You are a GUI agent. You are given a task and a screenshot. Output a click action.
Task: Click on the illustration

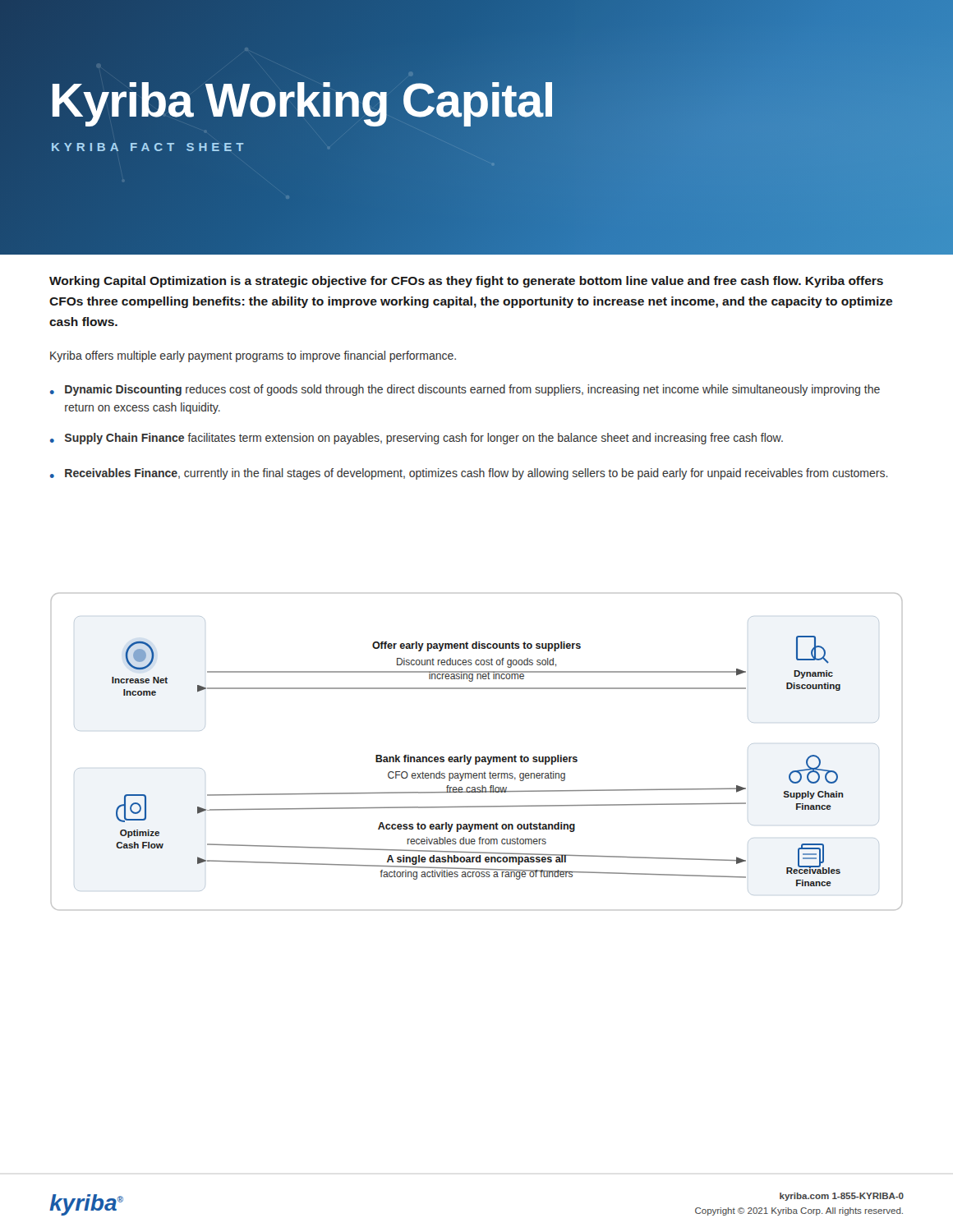pos(476,127)
